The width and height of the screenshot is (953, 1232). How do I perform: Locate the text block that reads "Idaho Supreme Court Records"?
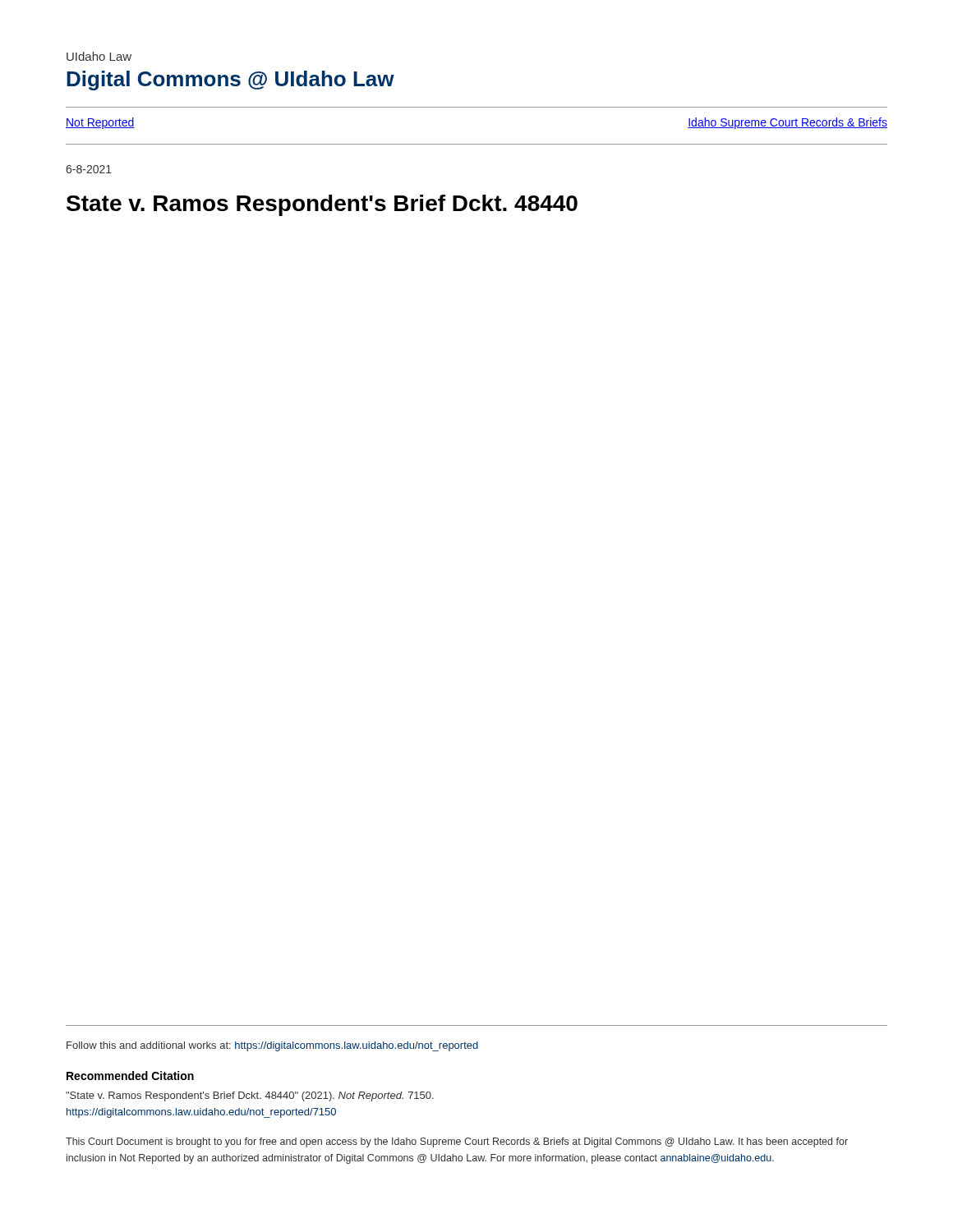(x=788, y=122)
